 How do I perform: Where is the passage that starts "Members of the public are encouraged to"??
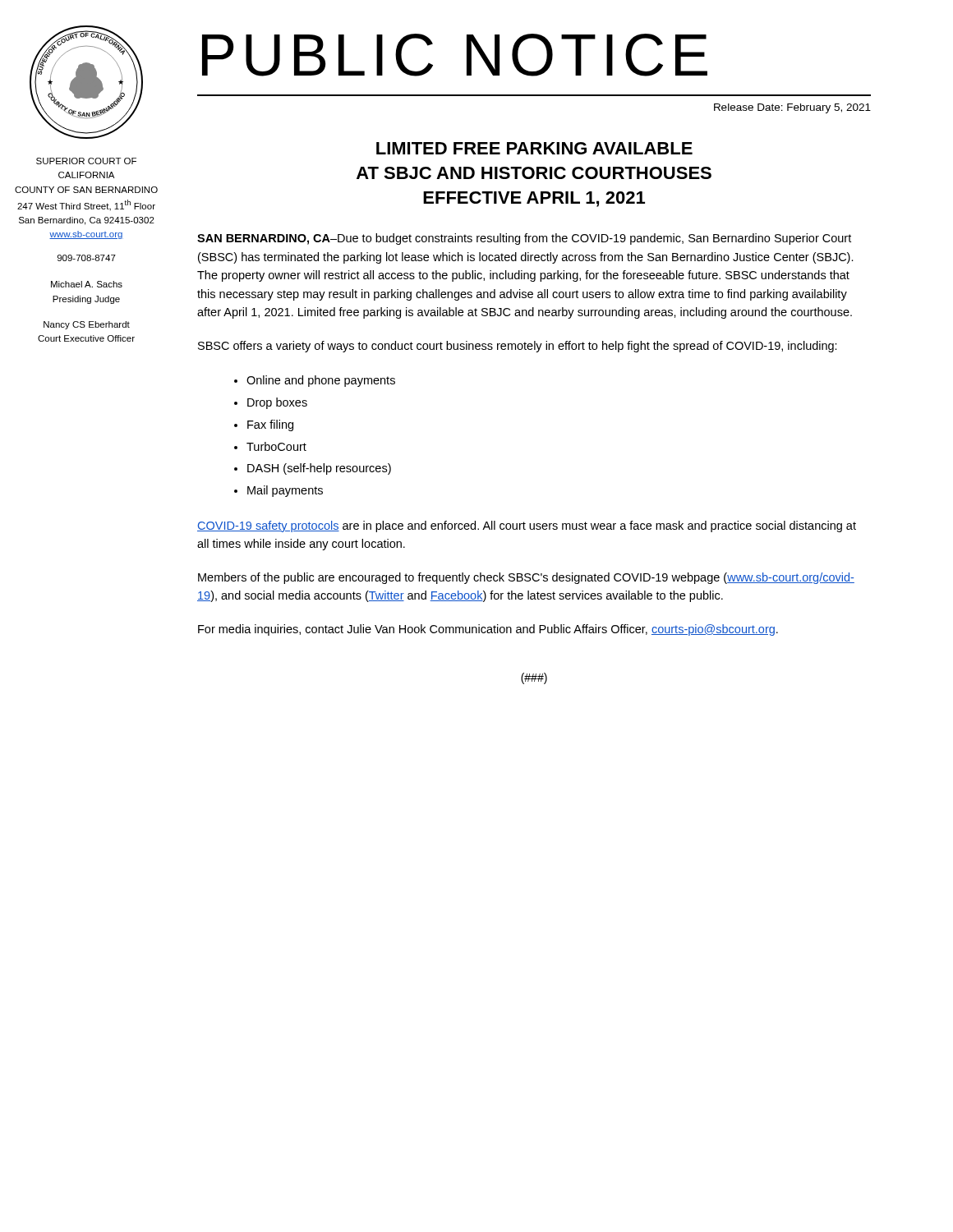pyautogui.click(x=526, y=586)
